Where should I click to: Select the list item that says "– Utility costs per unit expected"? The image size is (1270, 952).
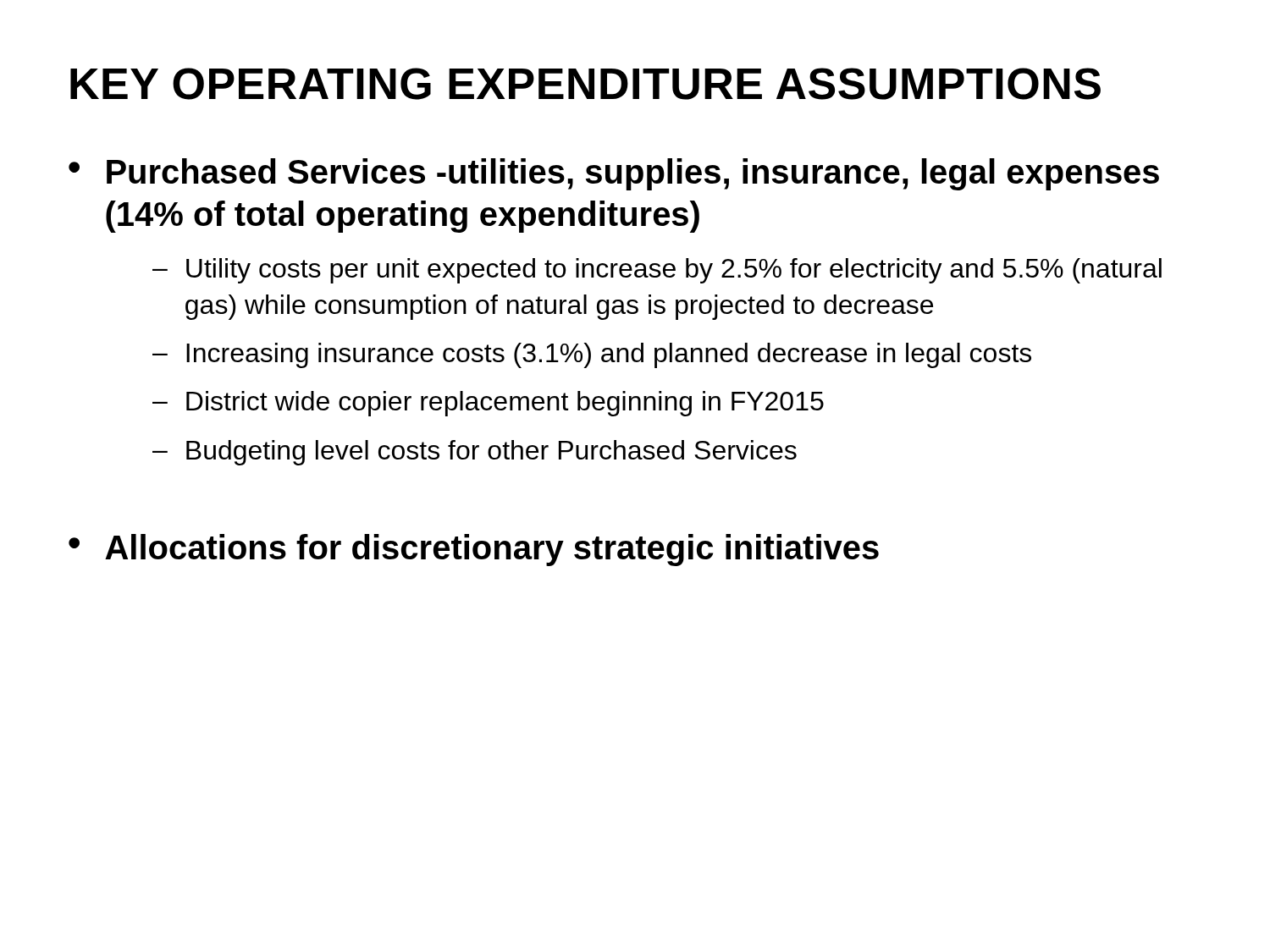(677, 287)
